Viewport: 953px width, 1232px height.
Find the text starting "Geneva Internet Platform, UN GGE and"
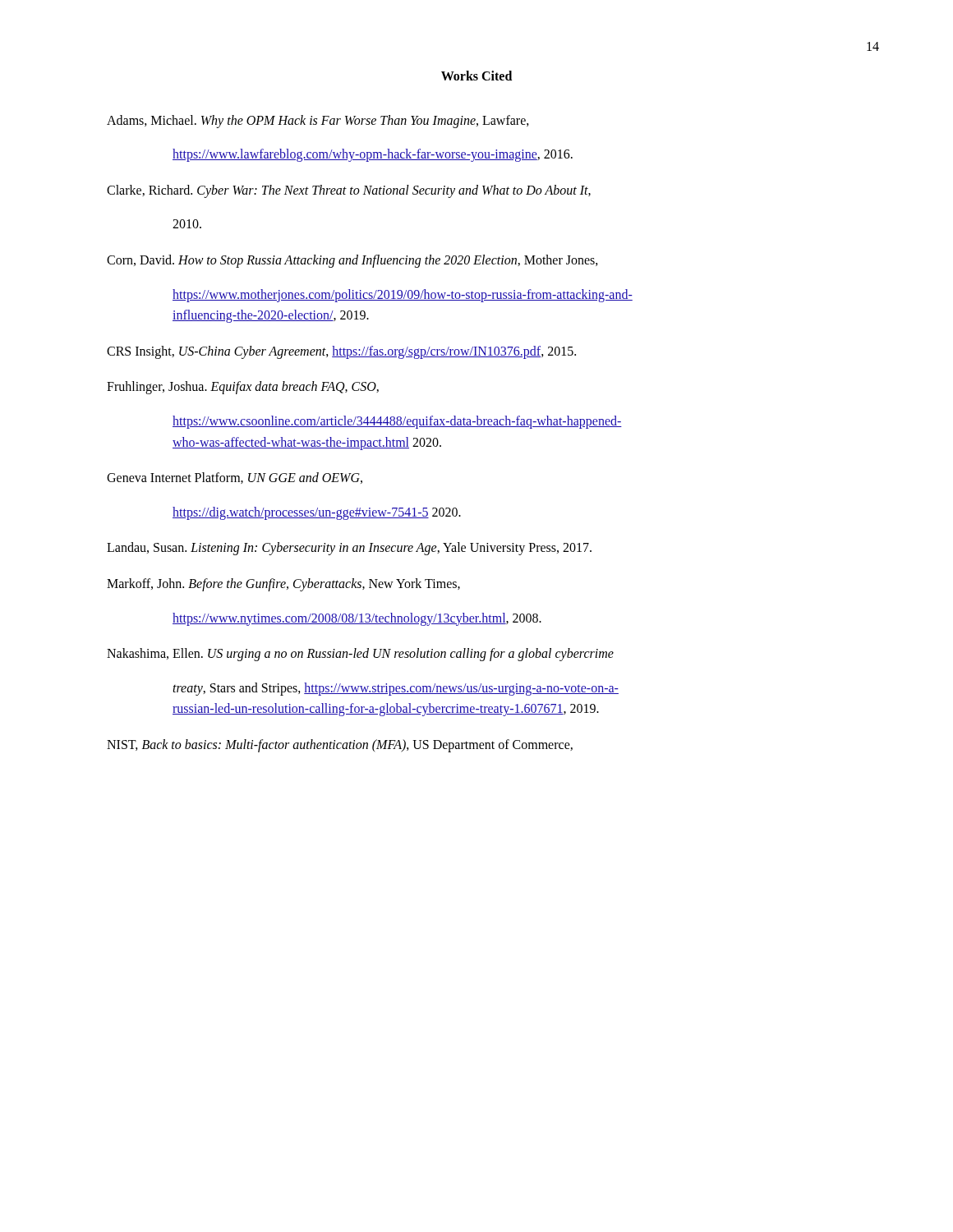[235, 478]
